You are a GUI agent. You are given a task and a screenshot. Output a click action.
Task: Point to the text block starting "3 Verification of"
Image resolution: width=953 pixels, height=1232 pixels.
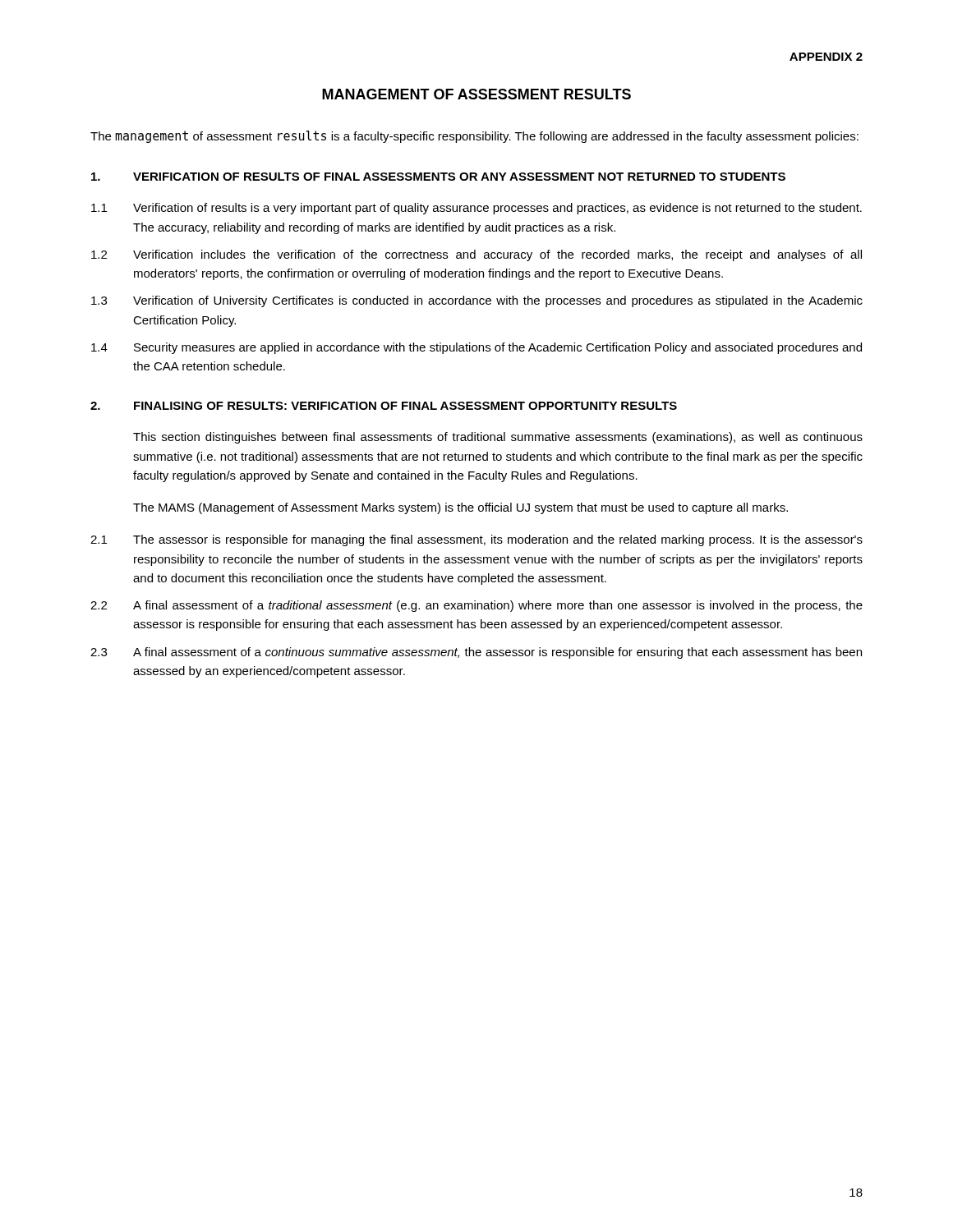tap(476, 310)
